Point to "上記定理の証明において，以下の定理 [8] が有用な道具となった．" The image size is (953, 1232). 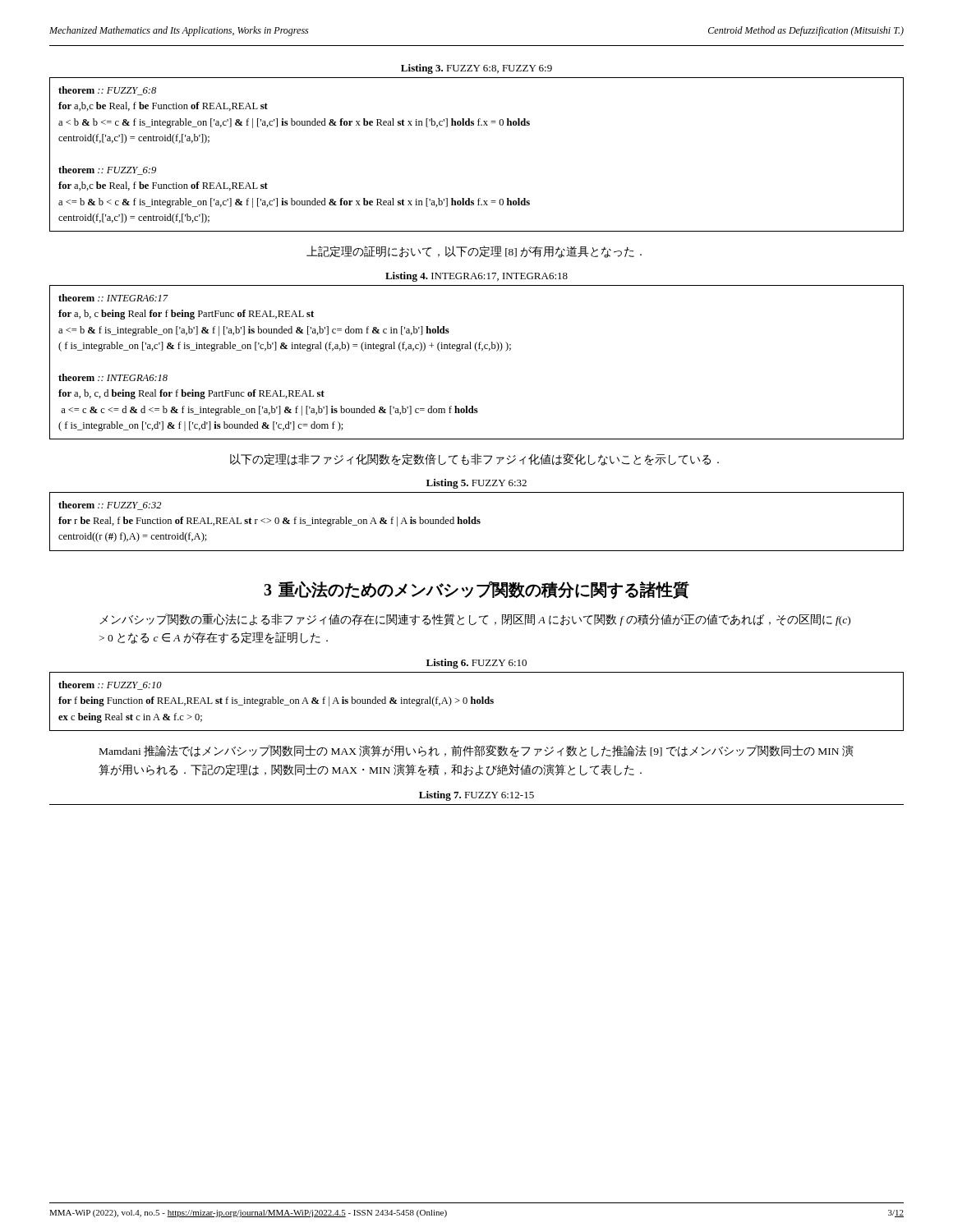476,252
